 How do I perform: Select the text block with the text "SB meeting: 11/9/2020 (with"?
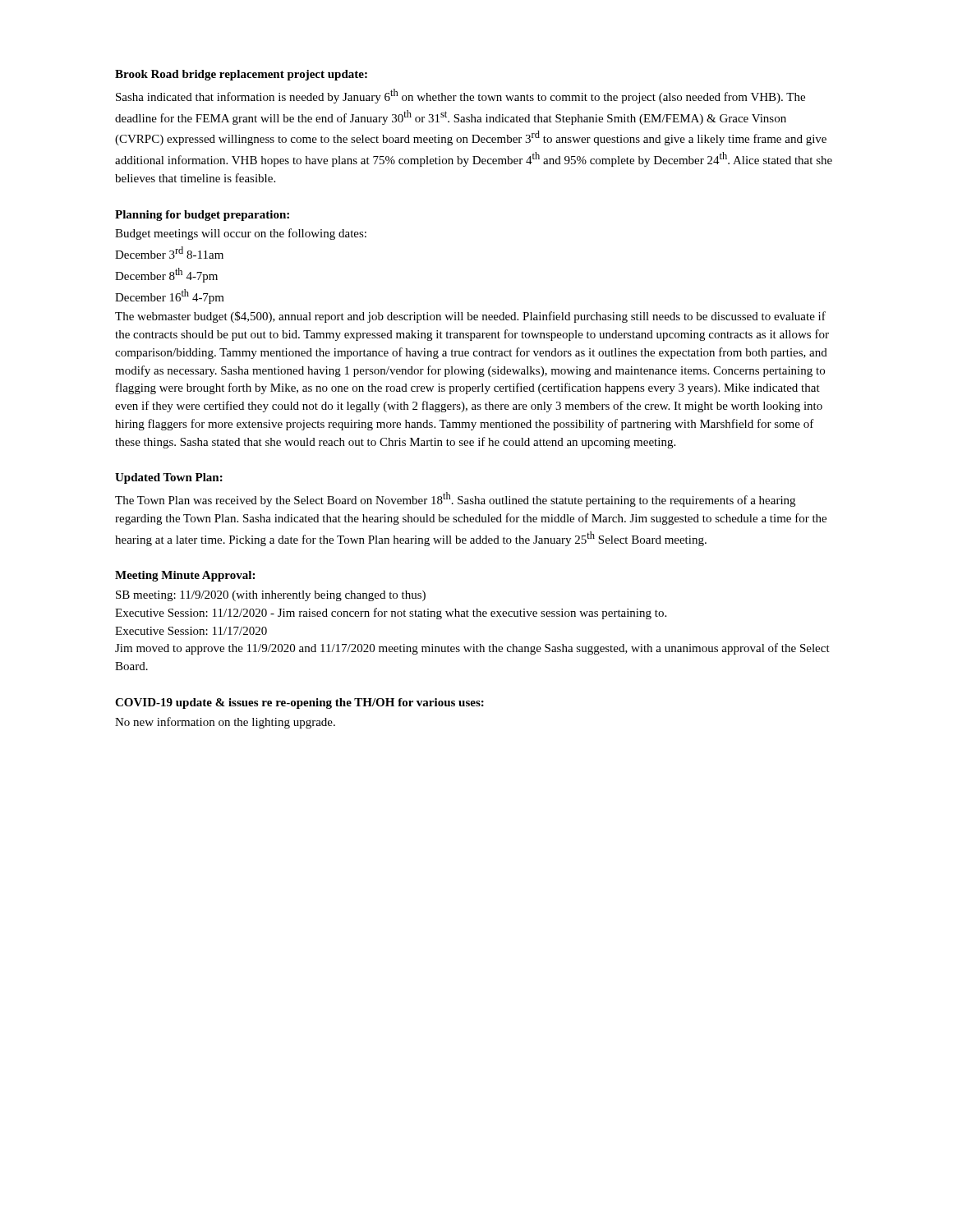(x=271, y=596)
